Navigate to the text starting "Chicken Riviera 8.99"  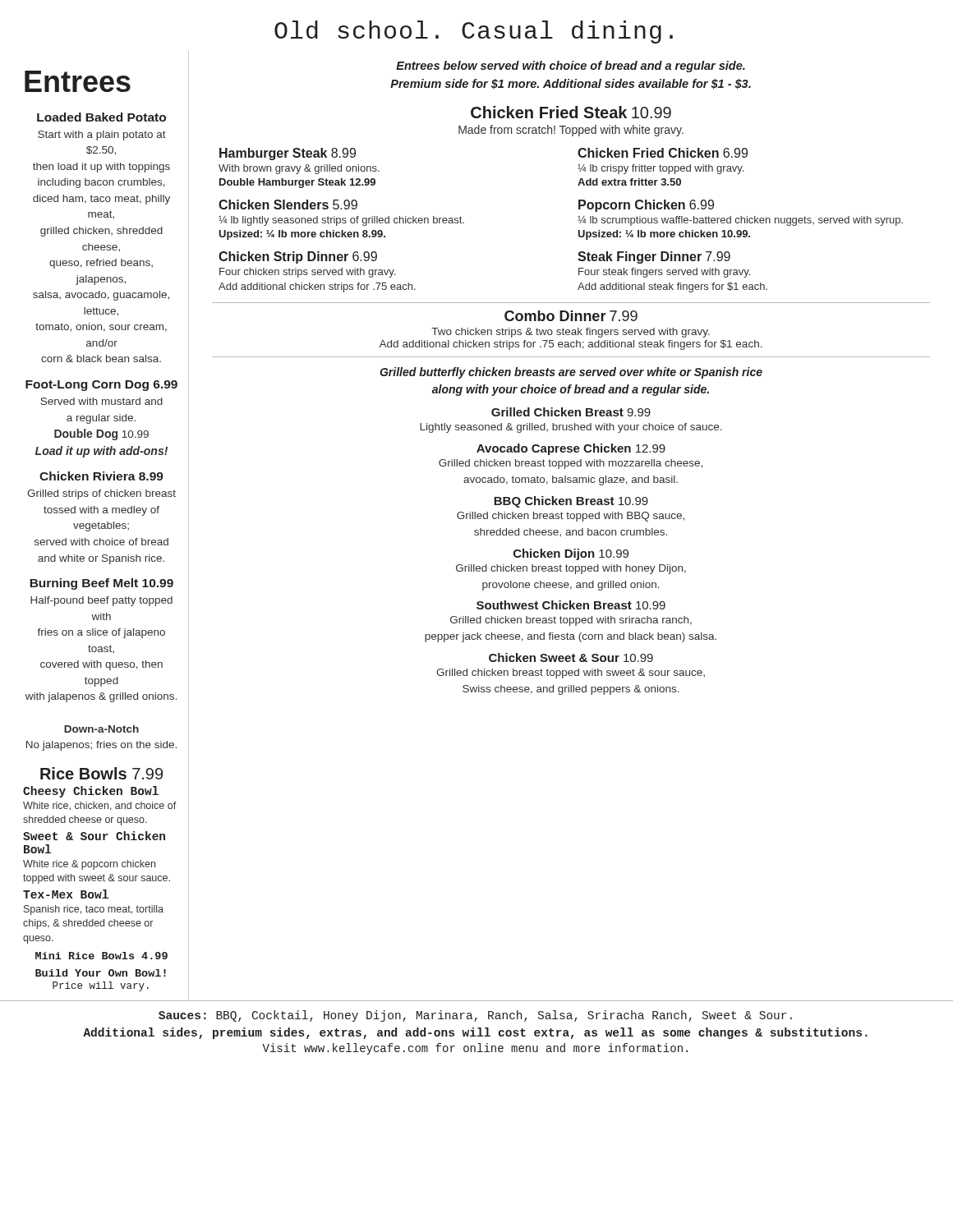(x=101, y=476)
